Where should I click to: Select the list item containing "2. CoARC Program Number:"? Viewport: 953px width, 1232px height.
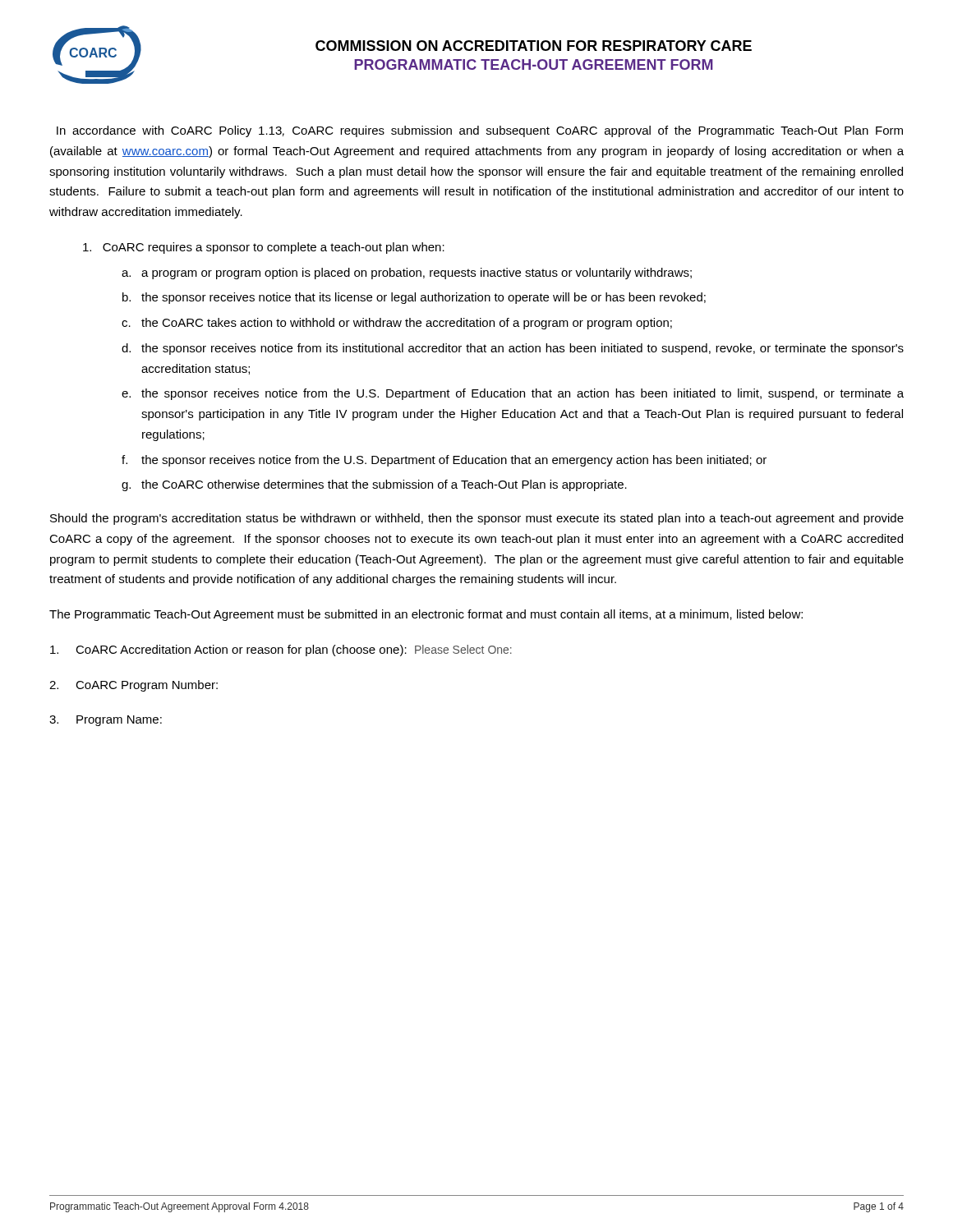point(134,685)
